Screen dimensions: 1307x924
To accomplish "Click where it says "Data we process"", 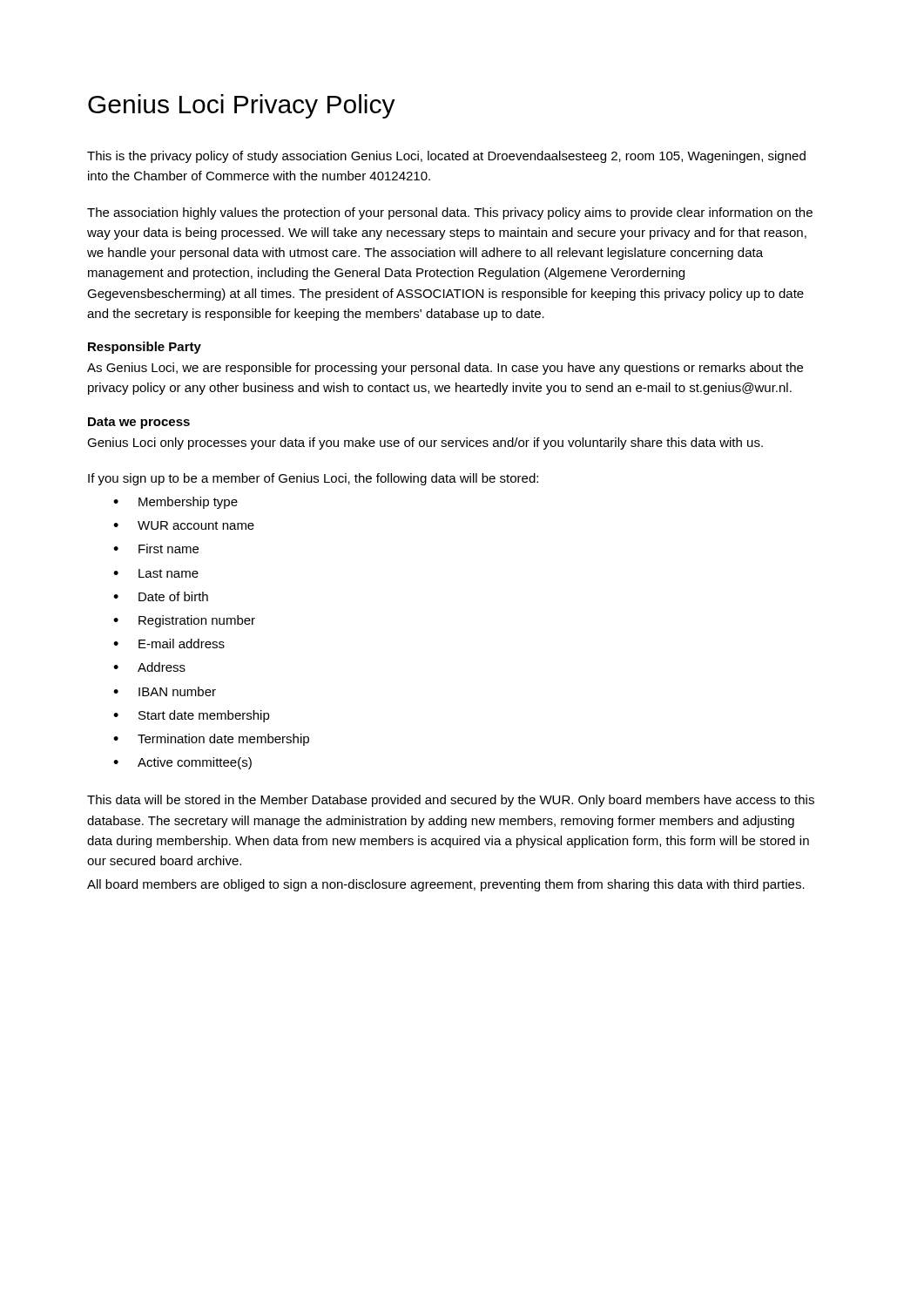I will (139, 421).
